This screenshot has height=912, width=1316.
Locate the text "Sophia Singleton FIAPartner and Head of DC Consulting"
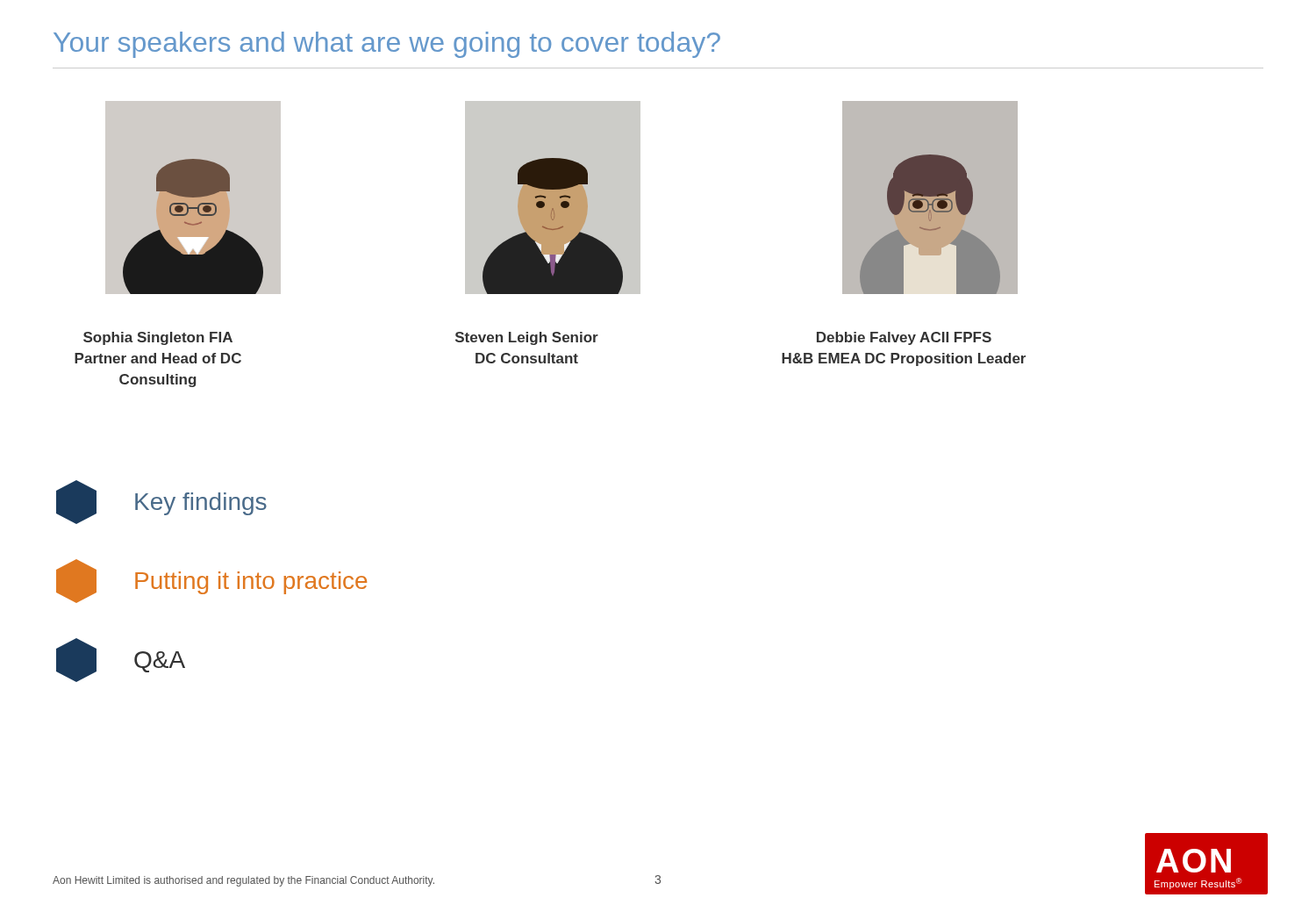coord(158,359)
